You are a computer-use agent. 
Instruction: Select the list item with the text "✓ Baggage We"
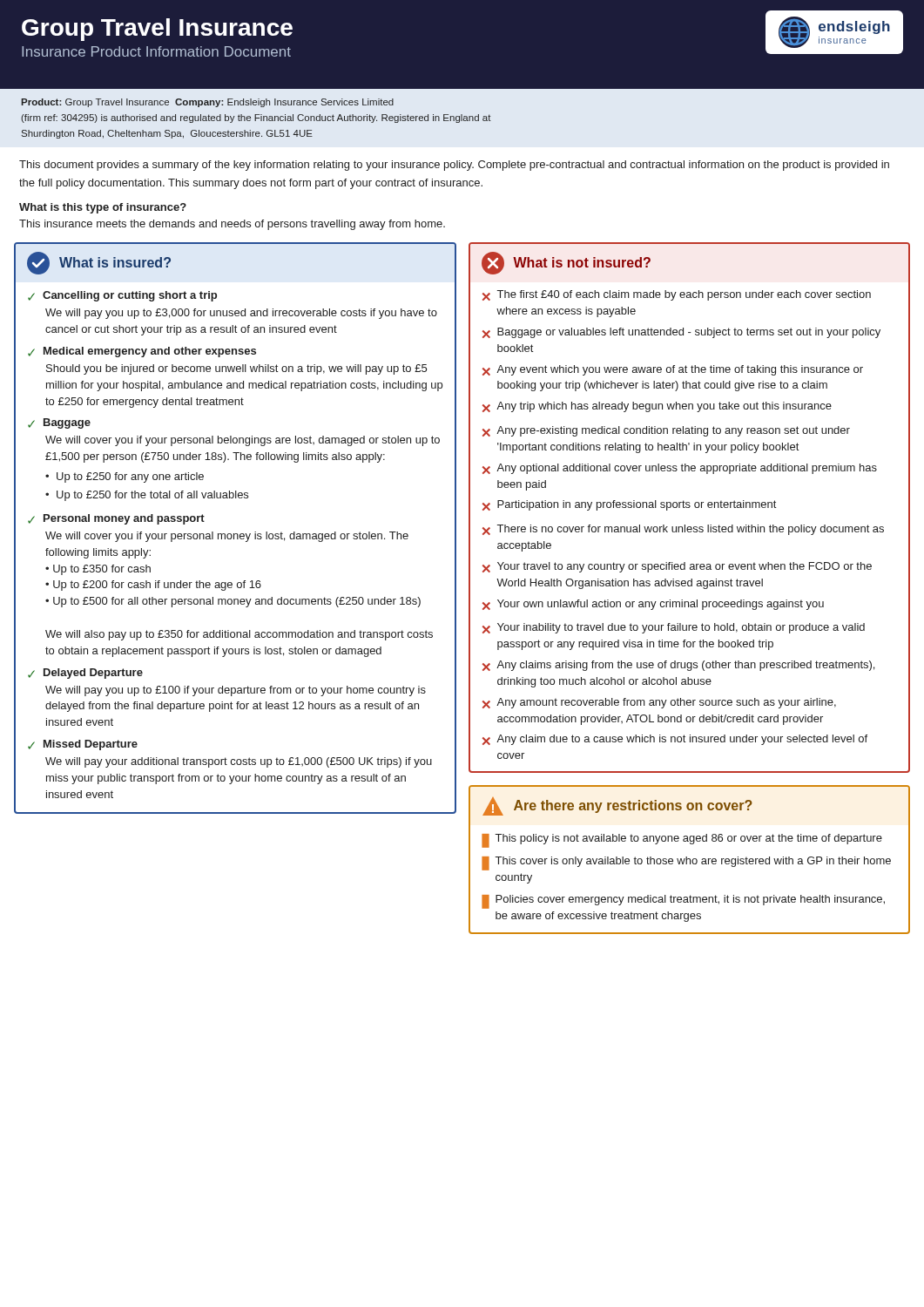pyautogui.click(x=235, y=460)
